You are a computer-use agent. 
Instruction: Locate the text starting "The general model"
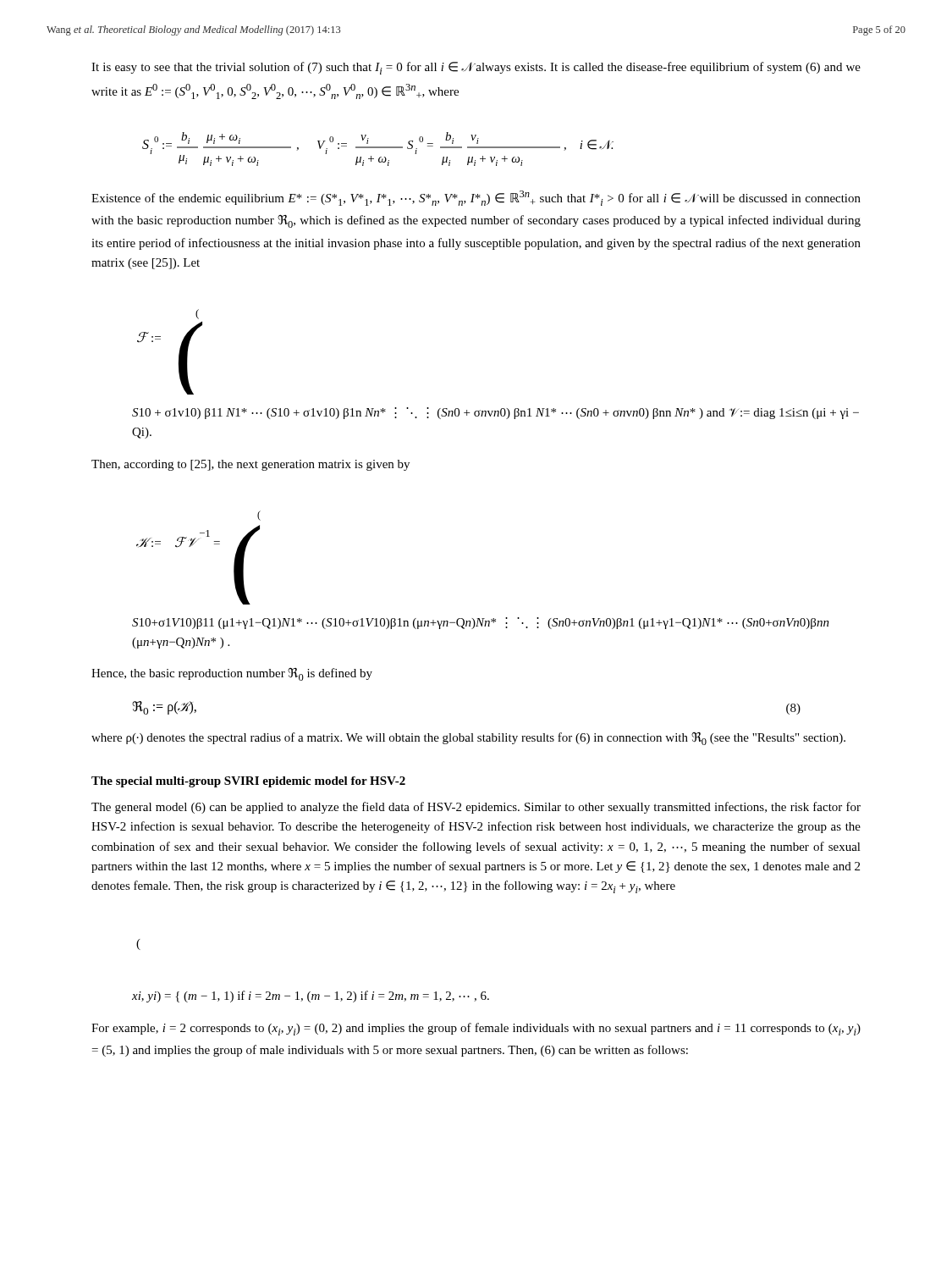(x=476, y=848)
